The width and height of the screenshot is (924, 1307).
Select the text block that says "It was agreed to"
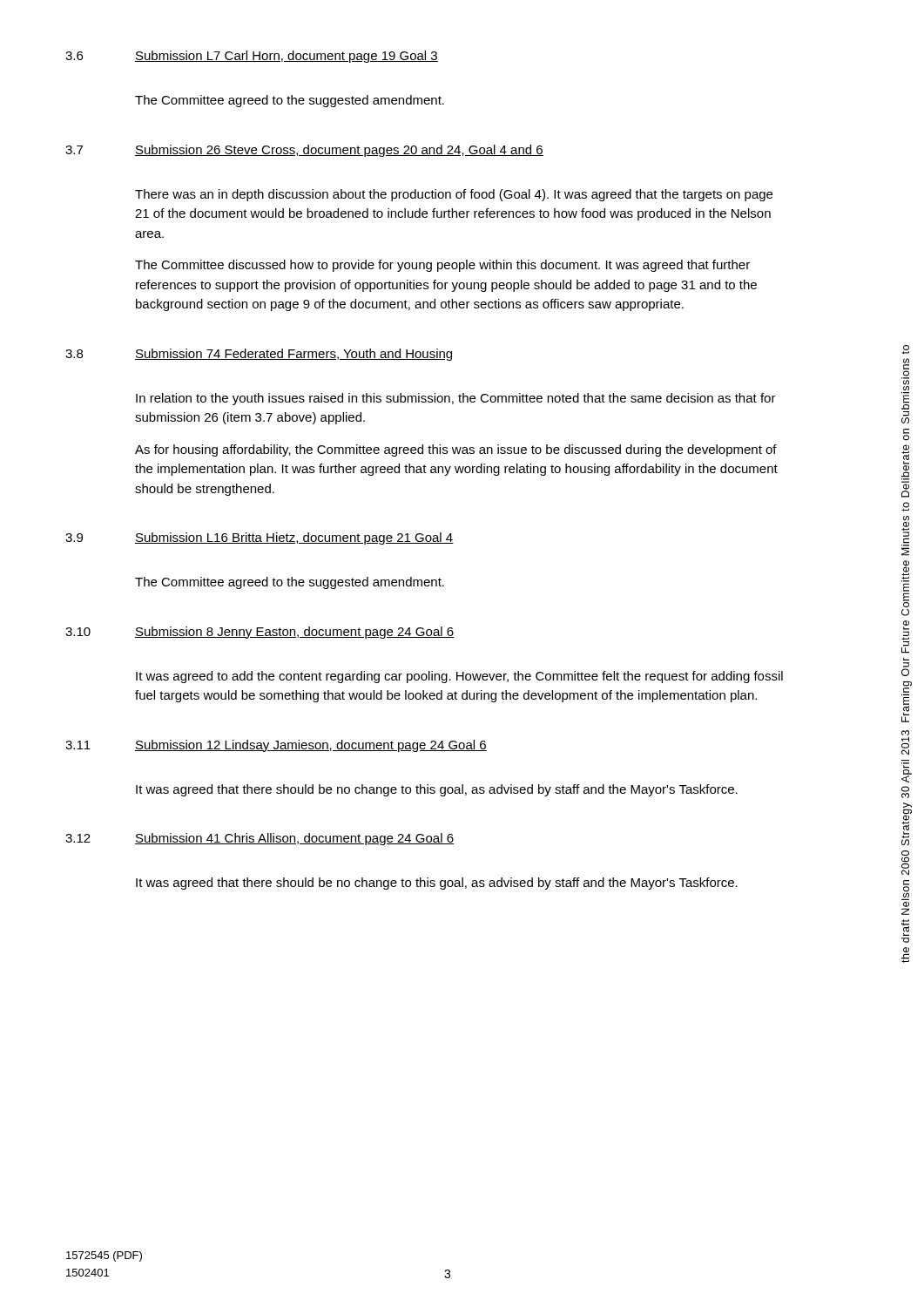427,692
